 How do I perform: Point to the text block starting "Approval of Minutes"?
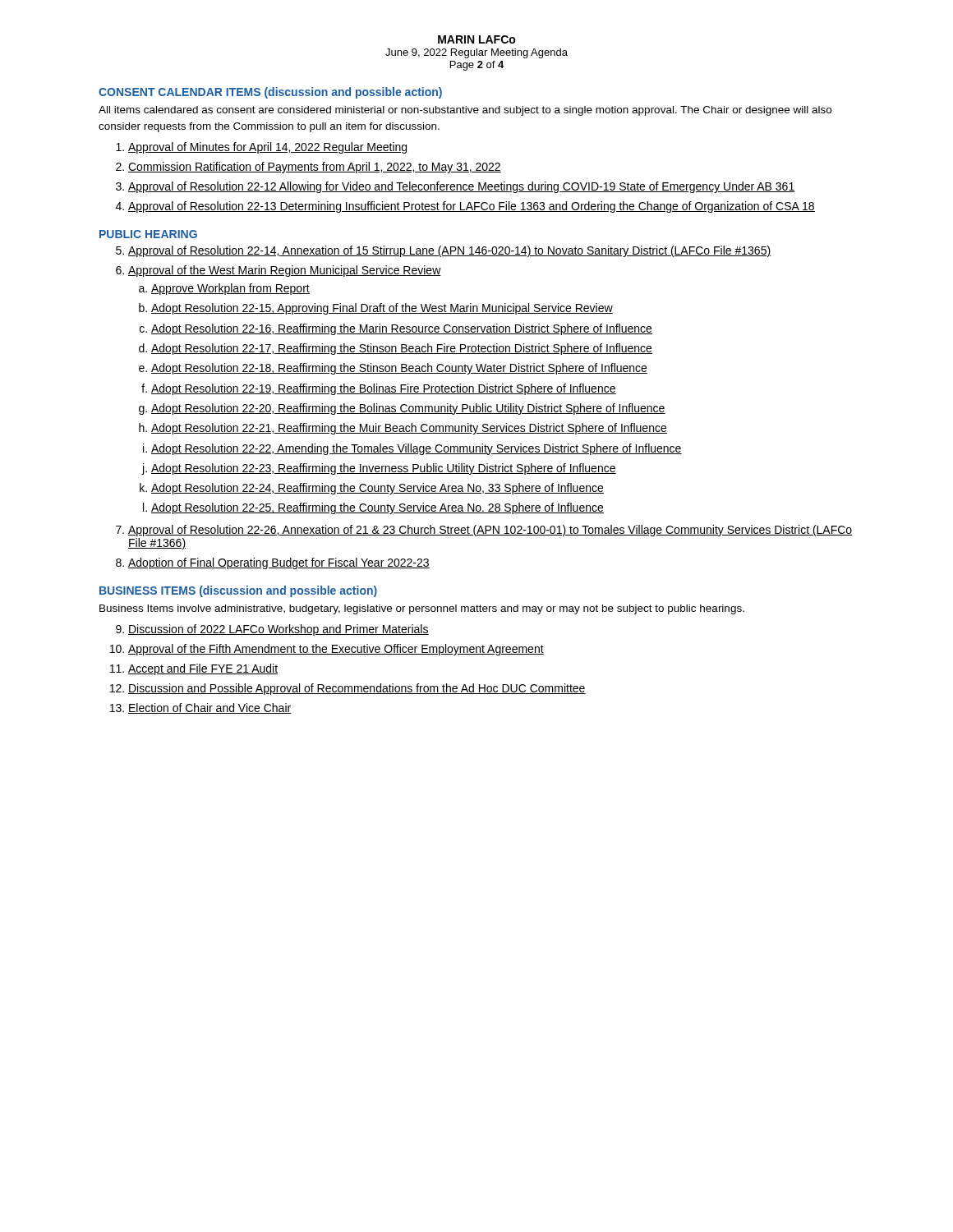tap(268, 147)
